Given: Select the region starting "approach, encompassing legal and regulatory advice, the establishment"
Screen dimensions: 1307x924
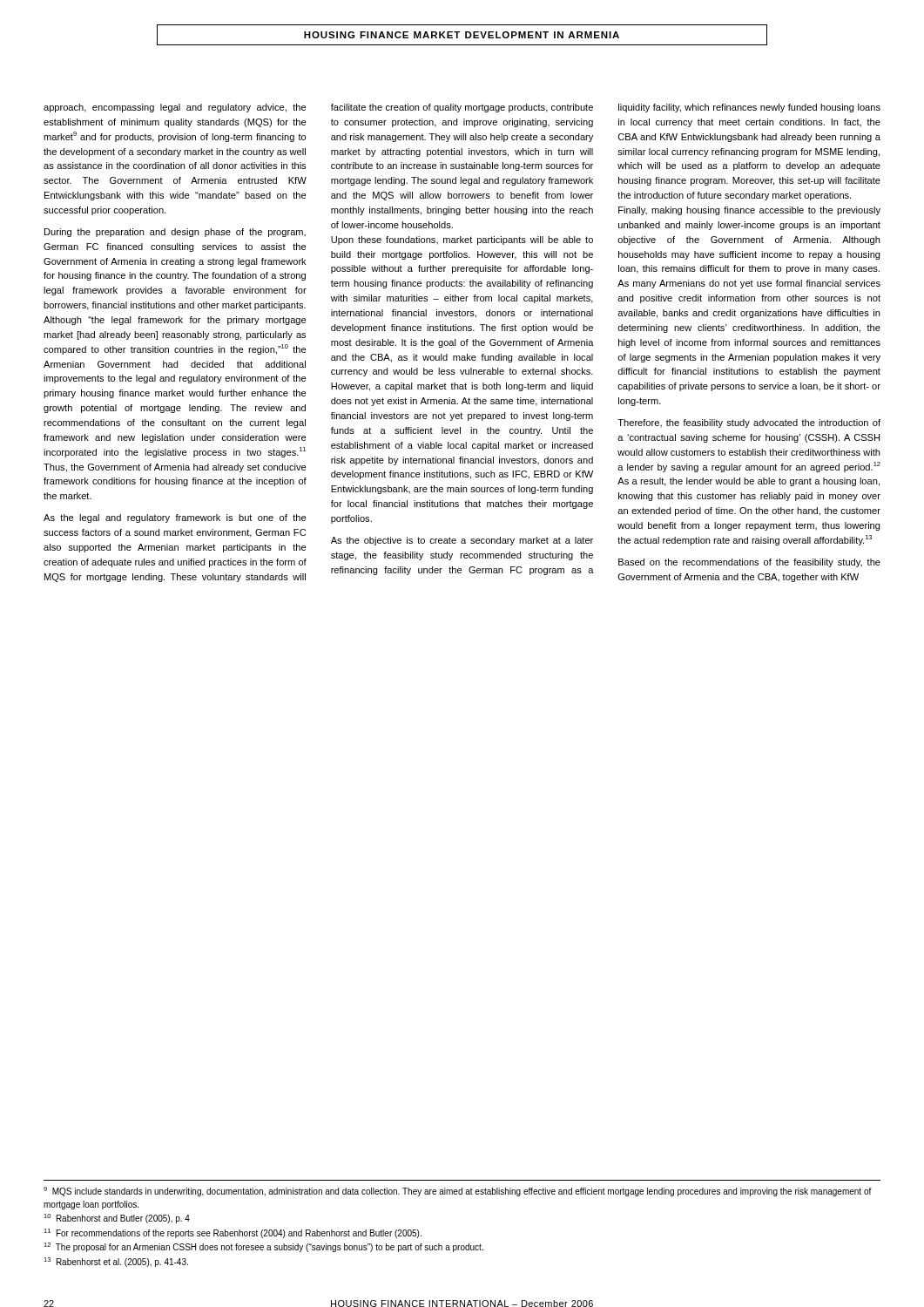Looking at the screenshot, I should [x=175, y=159].
